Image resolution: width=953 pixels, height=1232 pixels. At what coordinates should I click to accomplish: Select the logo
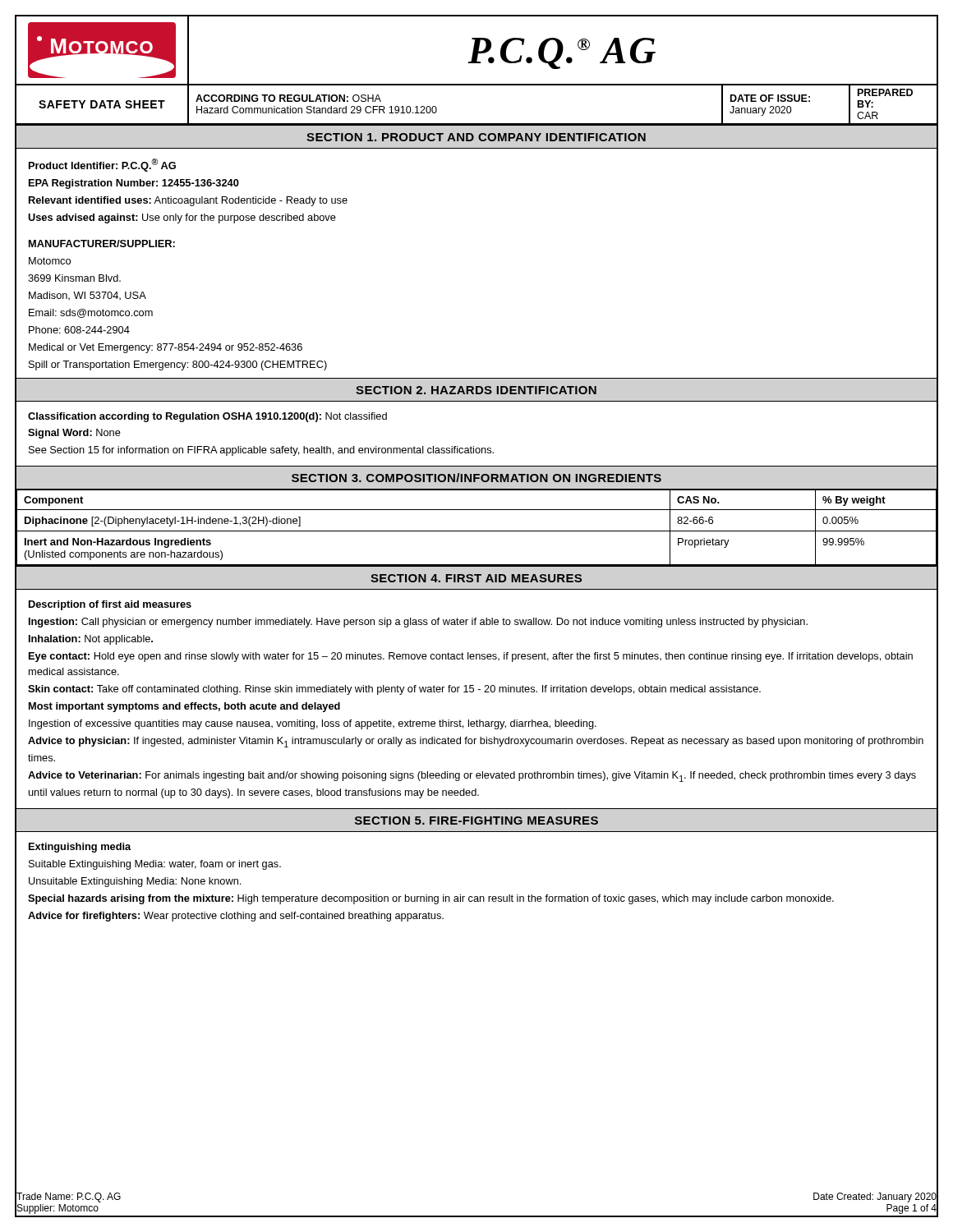pyautogui.click(x=103, y=50)
